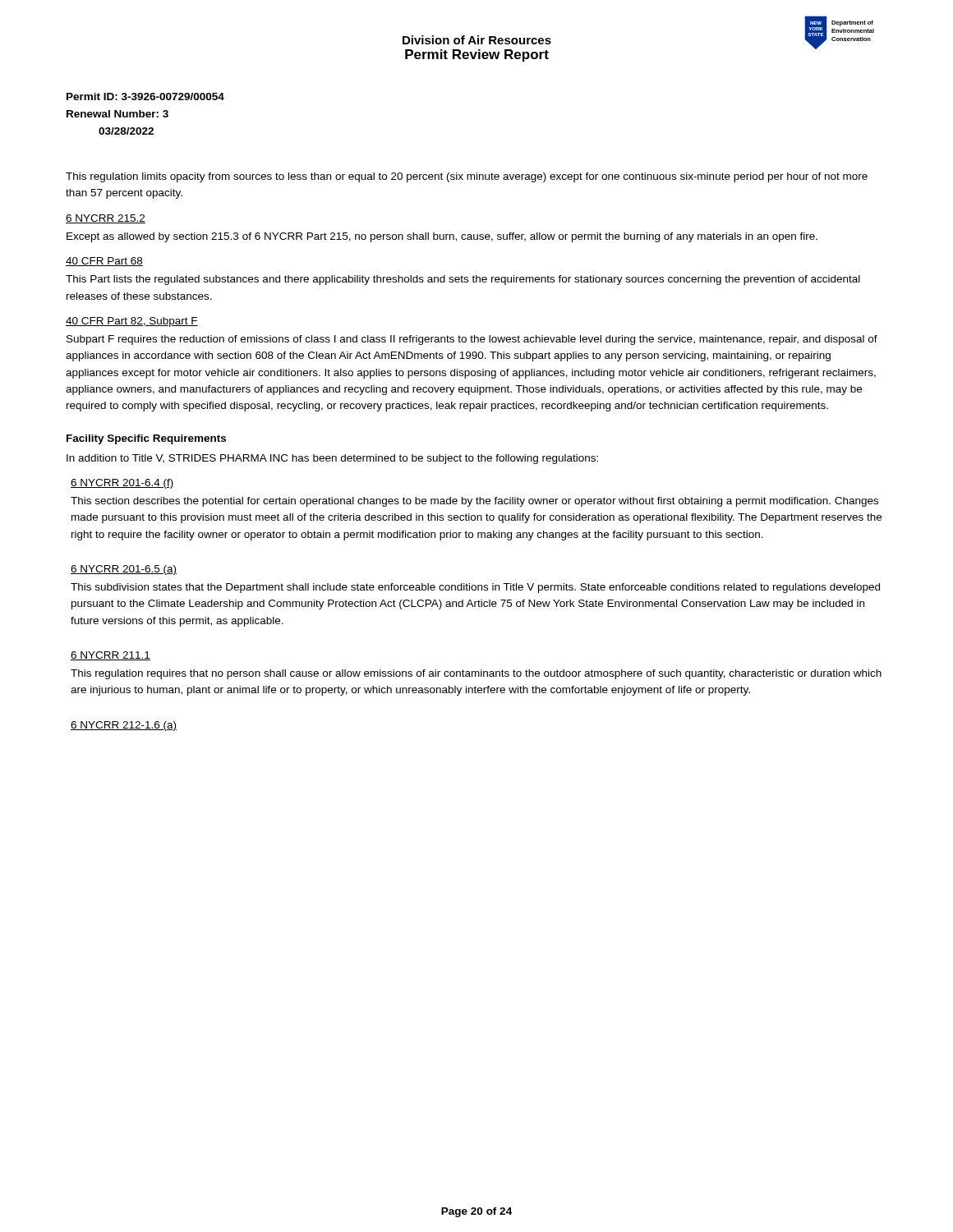Viewport: 953px width, 1232px height.
Task: Point to the block starting "This regulation limits opacity from sources to"
Action: point(476,185)
